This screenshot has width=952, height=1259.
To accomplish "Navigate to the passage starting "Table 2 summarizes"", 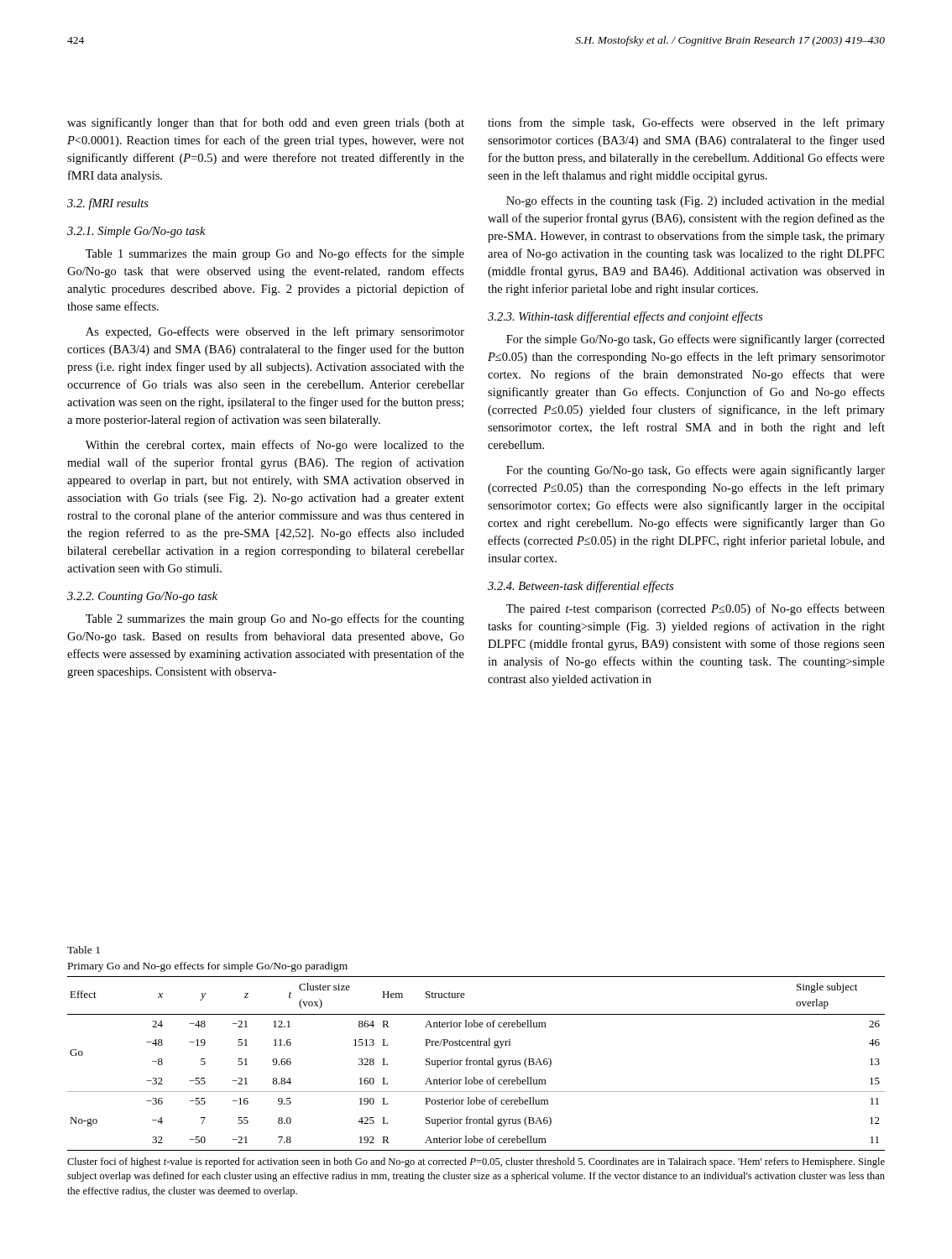I will [x=266, y=646].
